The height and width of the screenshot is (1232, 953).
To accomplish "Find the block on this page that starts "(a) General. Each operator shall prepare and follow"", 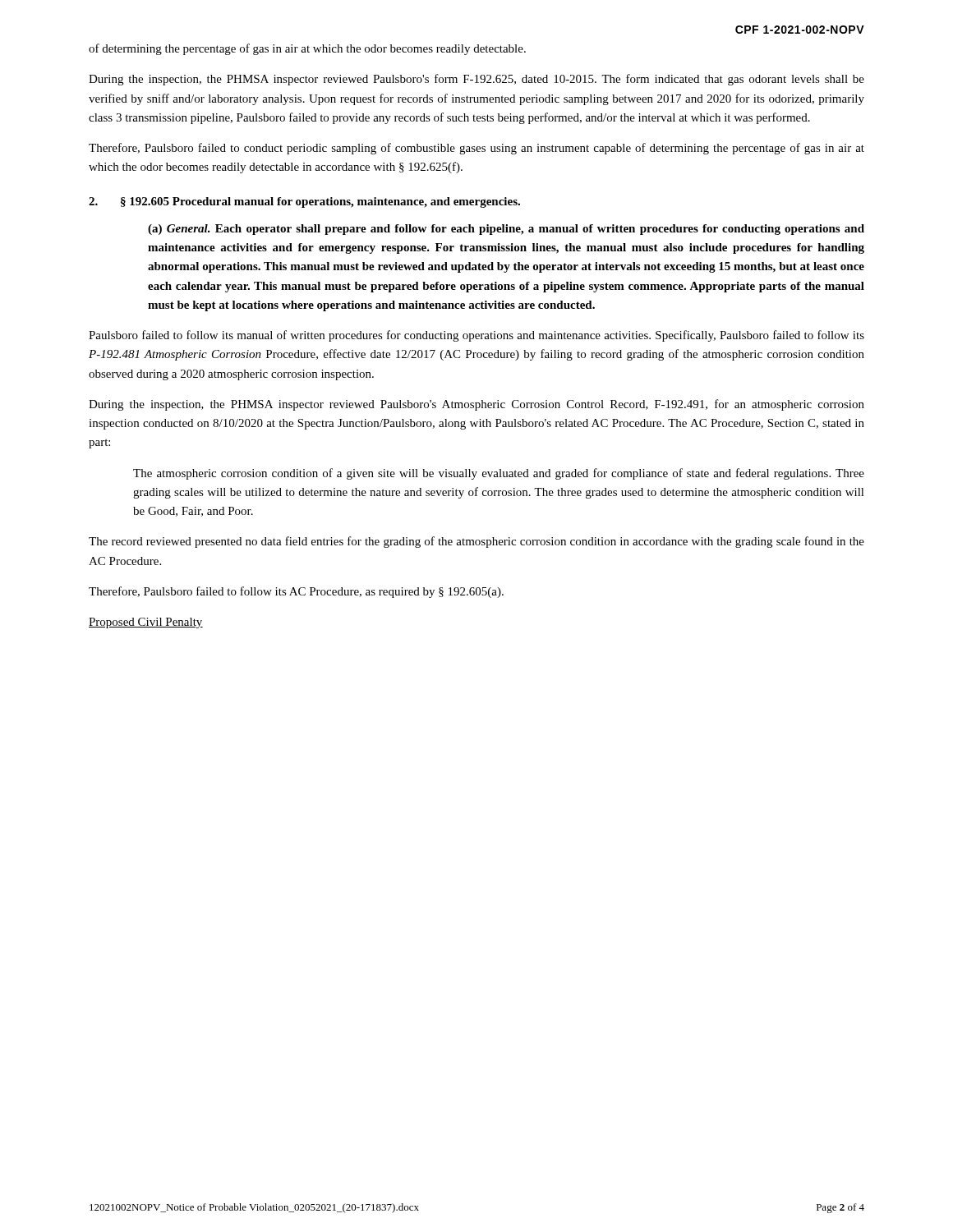I will 506,266.
